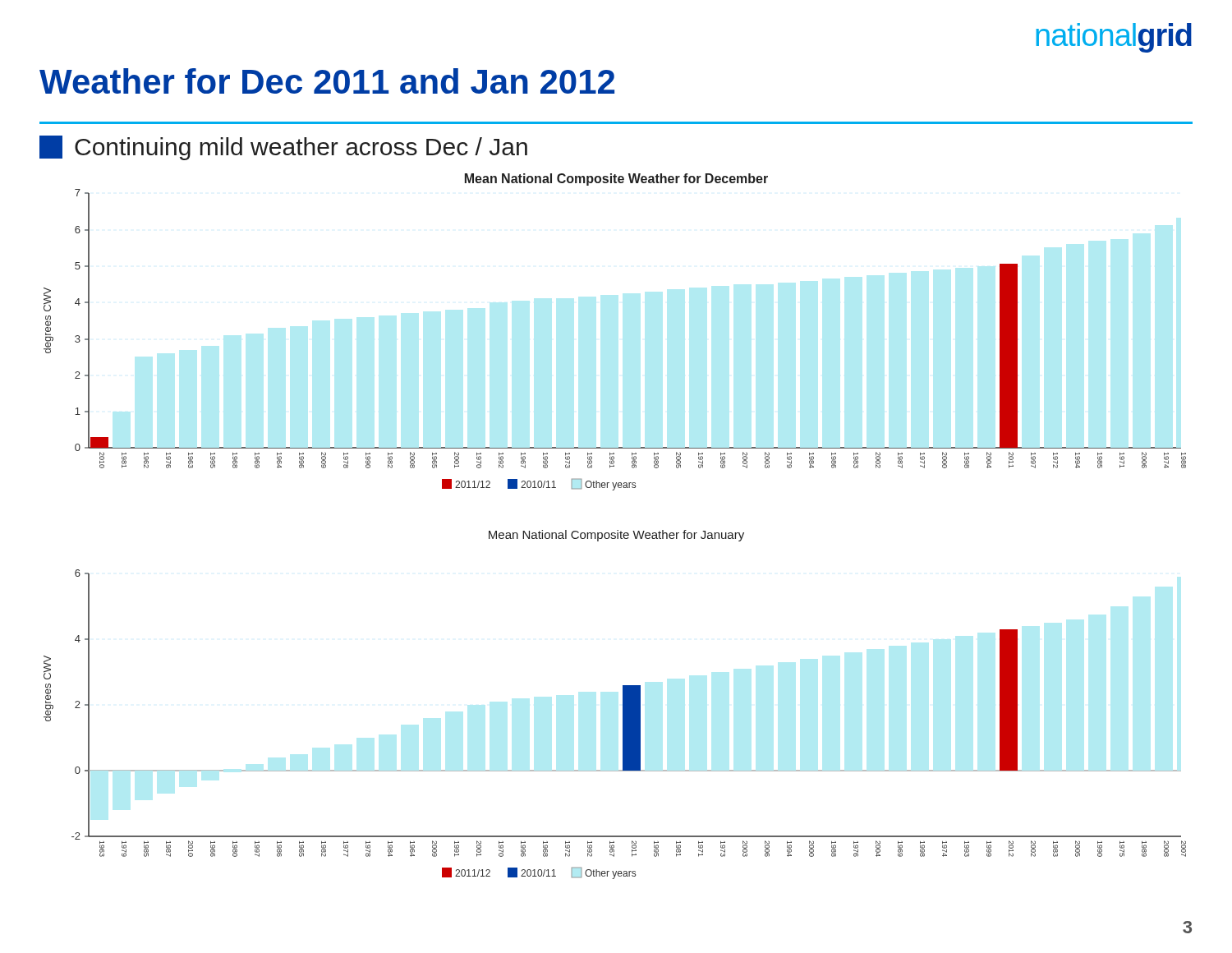Find the logo

click(x=1113, y=36)
